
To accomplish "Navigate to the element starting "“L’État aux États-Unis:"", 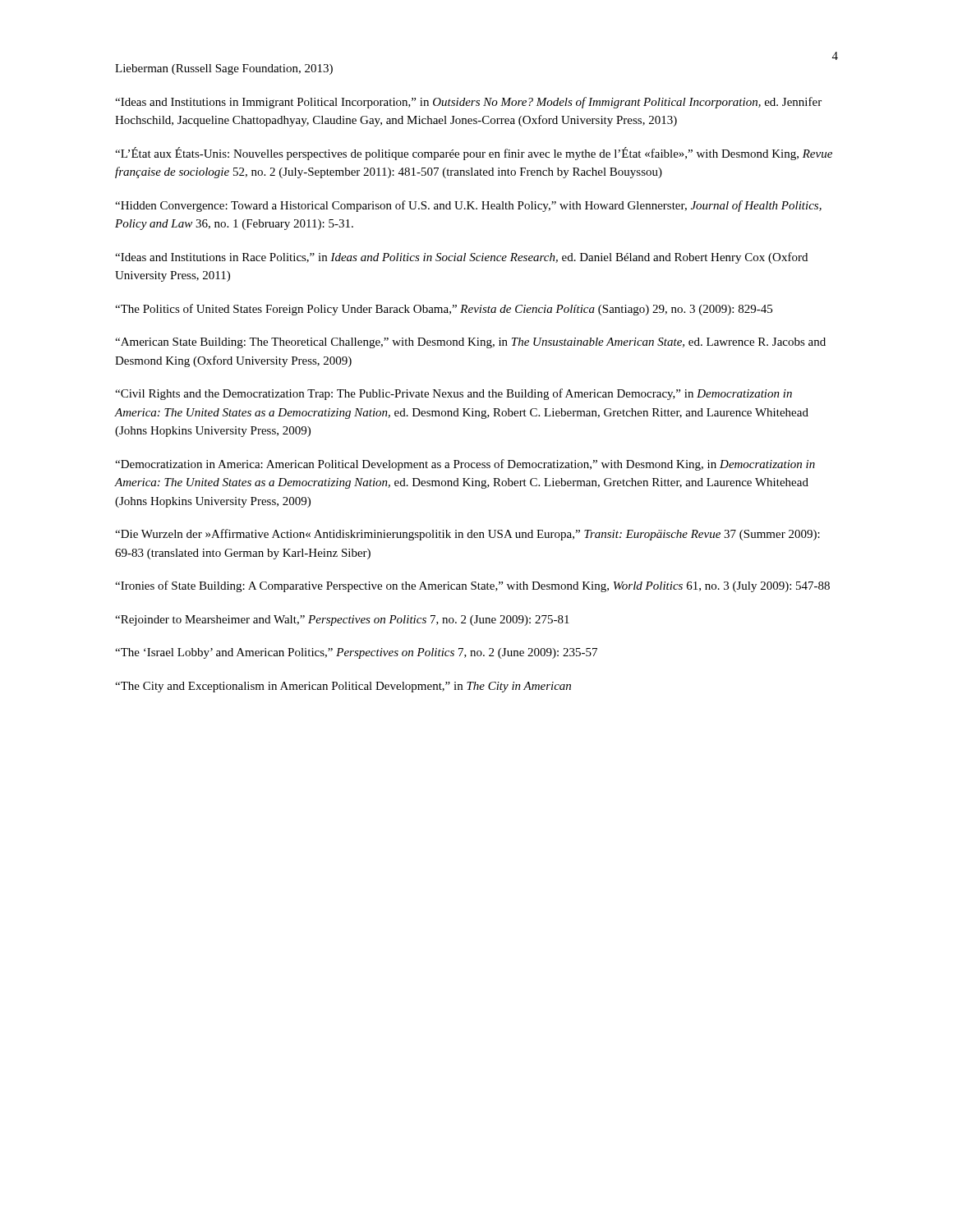I will [474, 162].
